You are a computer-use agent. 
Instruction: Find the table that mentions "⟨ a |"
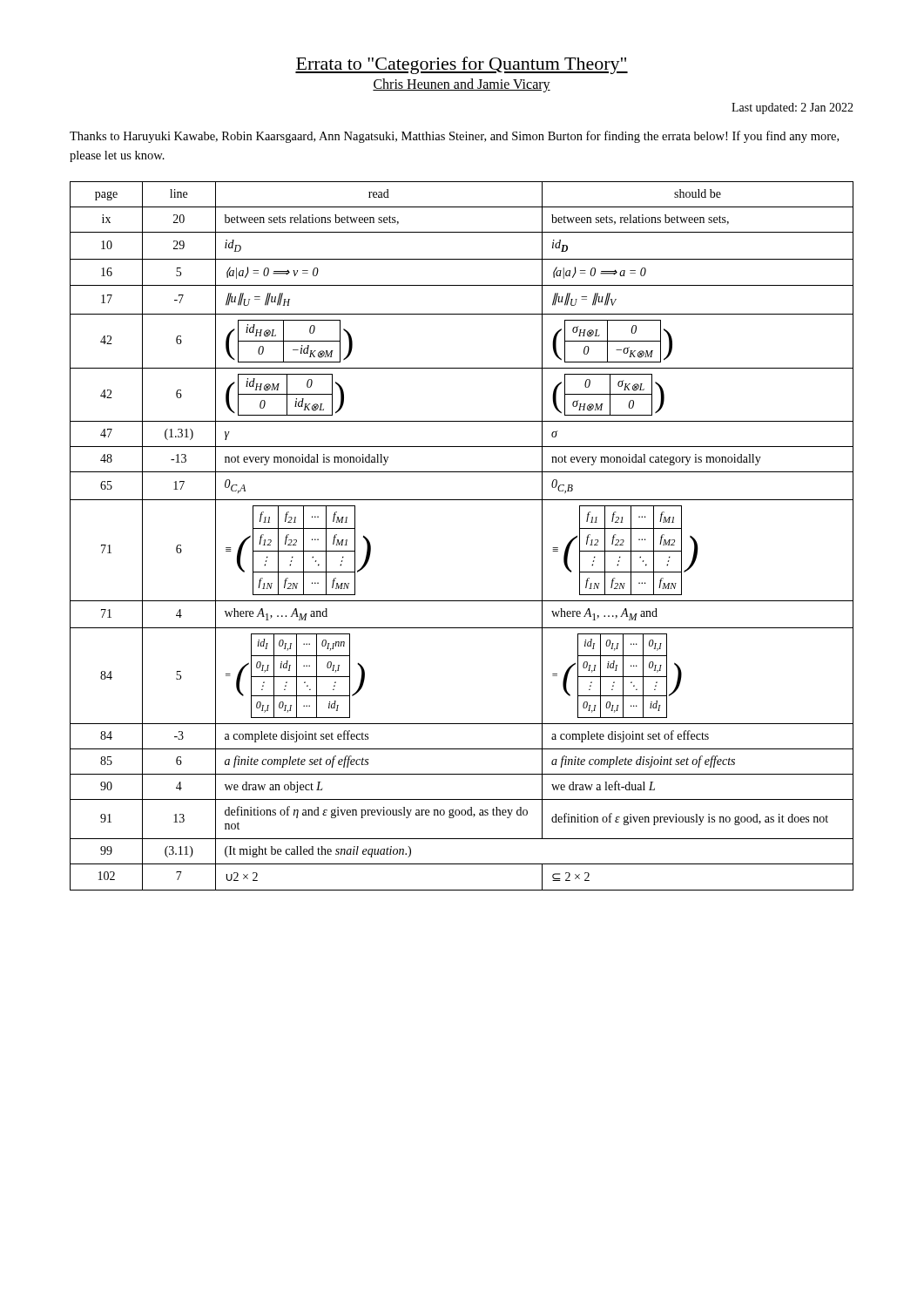point(462,536)
